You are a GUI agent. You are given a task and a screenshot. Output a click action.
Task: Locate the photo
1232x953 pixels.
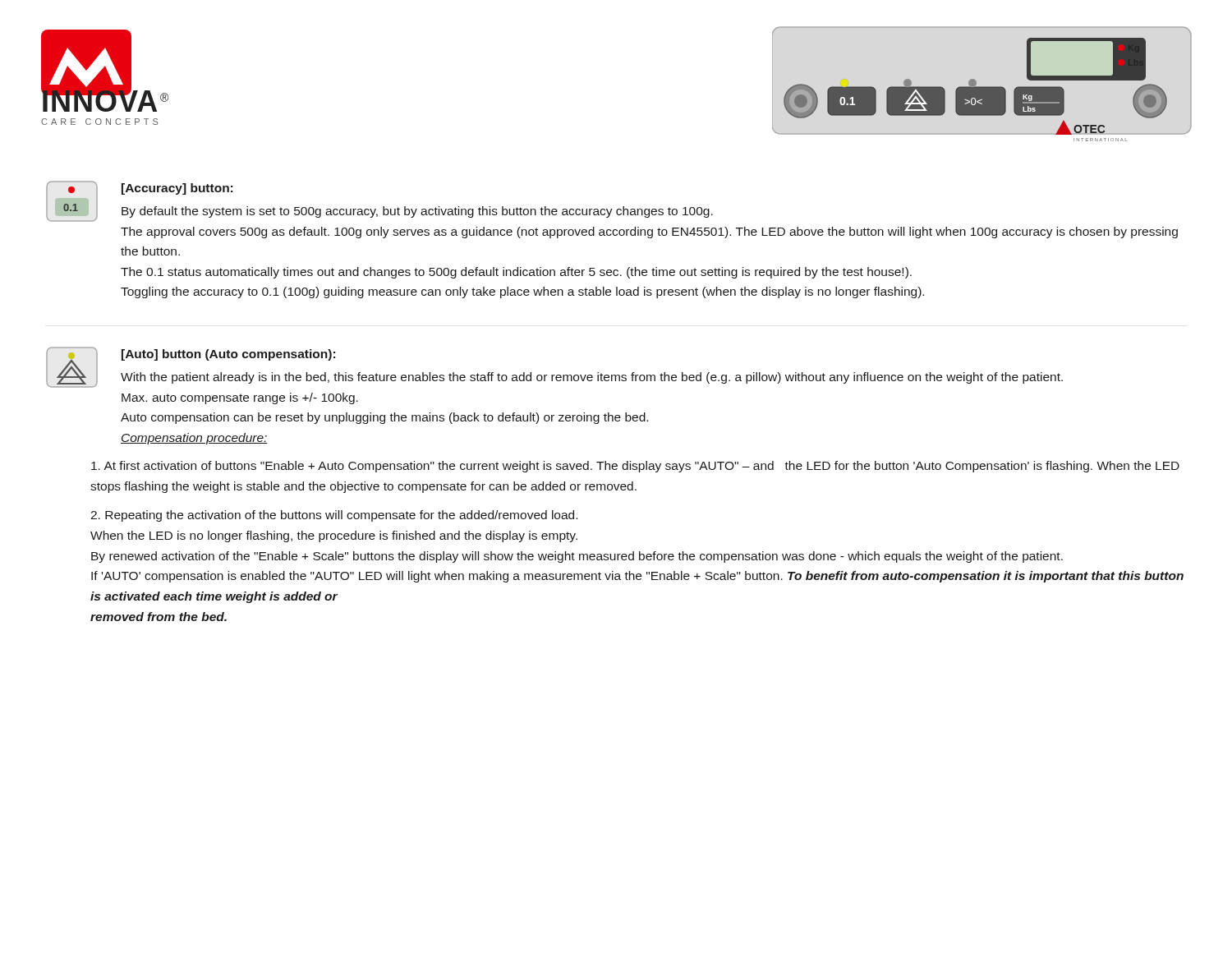point(986,88)
